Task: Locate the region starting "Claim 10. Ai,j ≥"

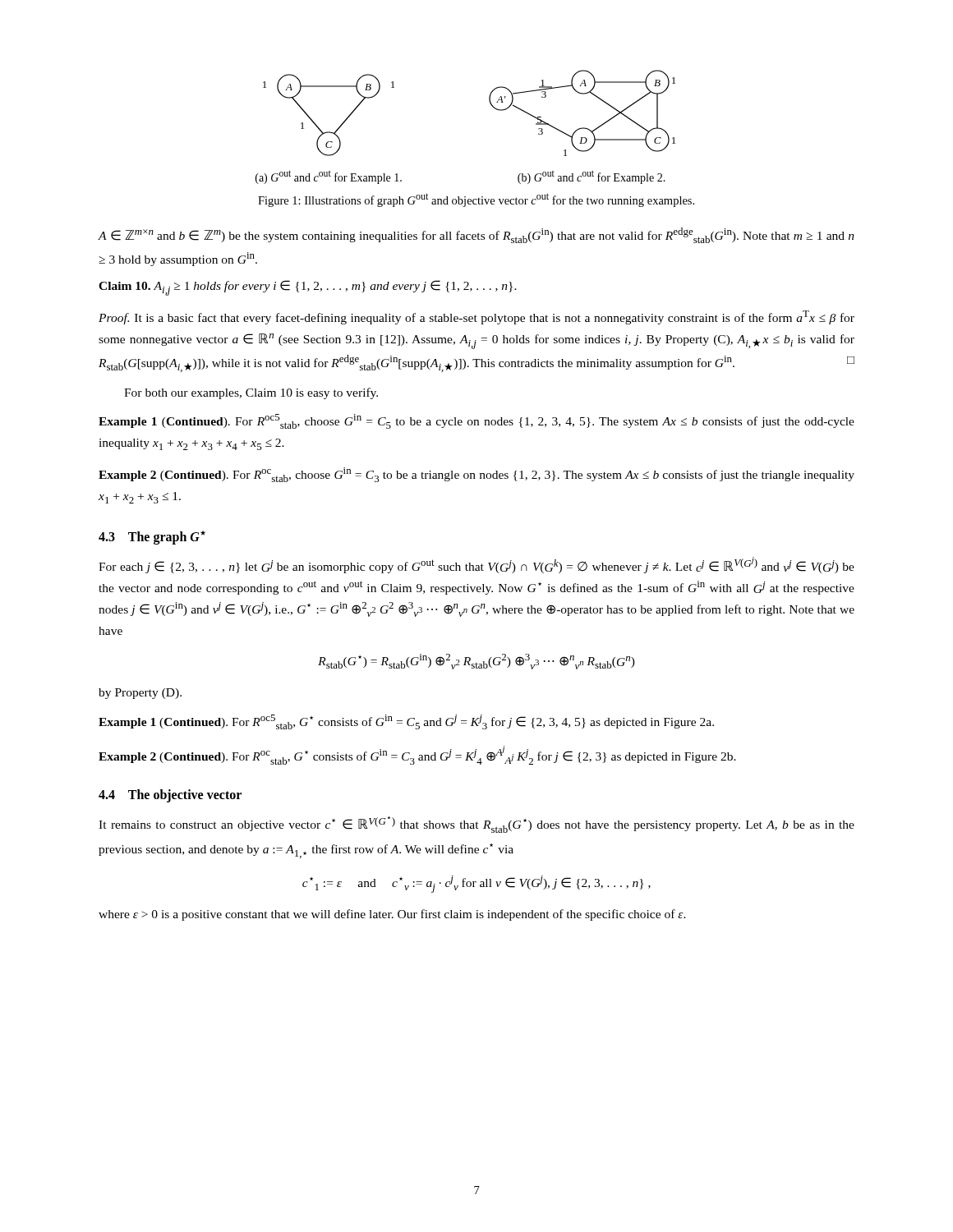Action: (308, 287)
